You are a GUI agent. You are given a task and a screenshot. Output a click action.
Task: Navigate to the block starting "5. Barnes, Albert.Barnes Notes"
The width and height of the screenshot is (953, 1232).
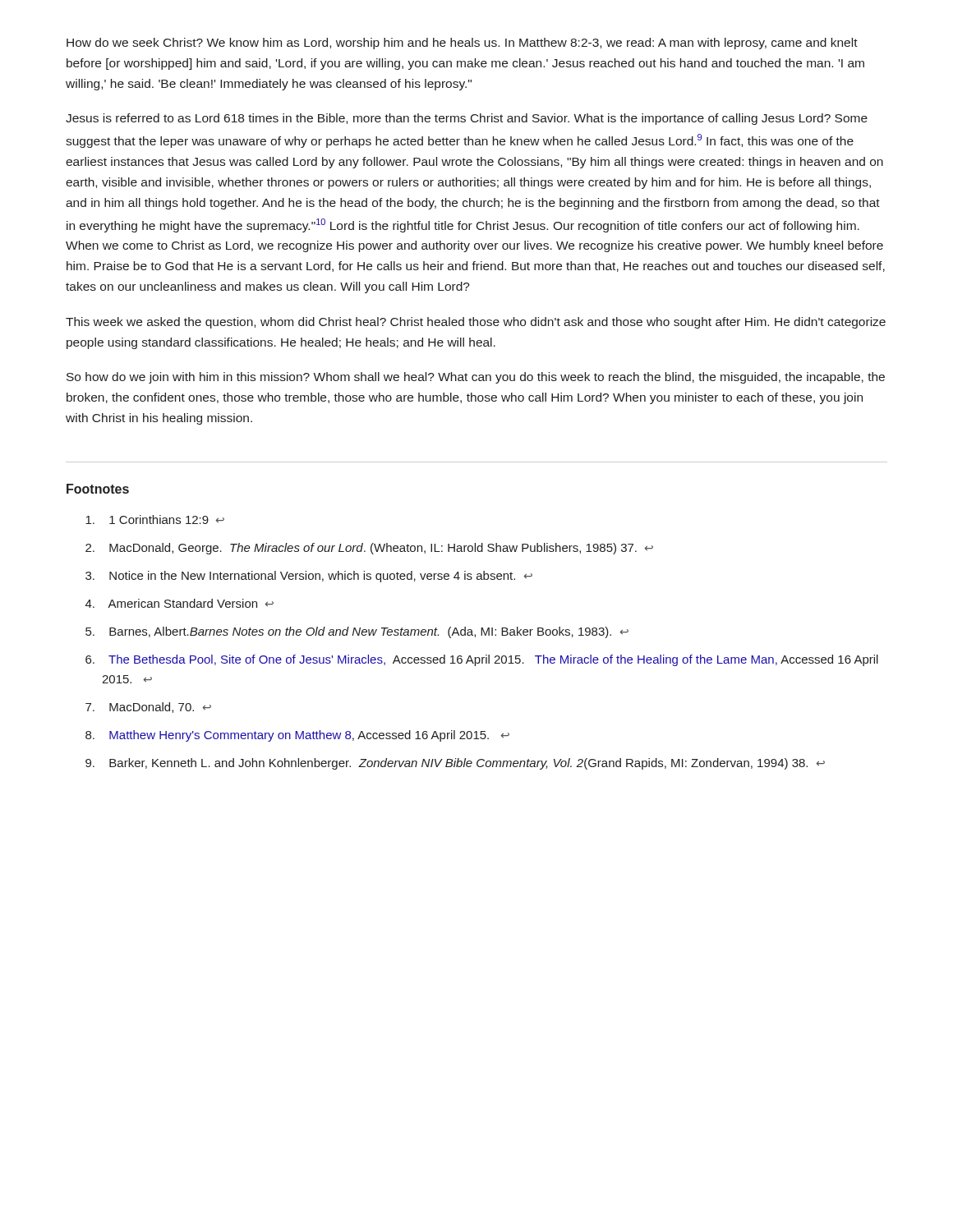[476, 632]
